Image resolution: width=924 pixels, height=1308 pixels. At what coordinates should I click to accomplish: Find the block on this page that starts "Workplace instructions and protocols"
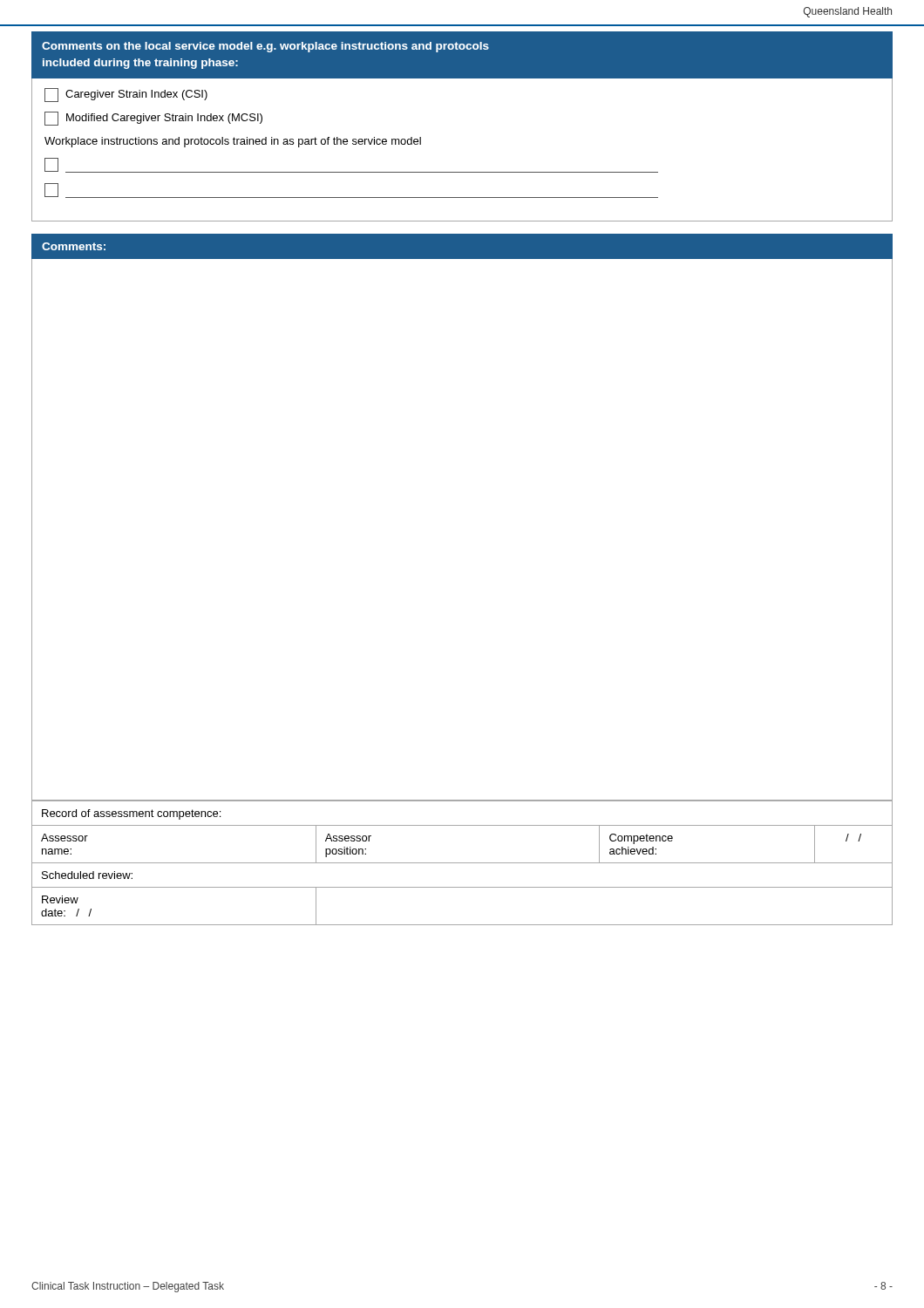click(233, 141)
